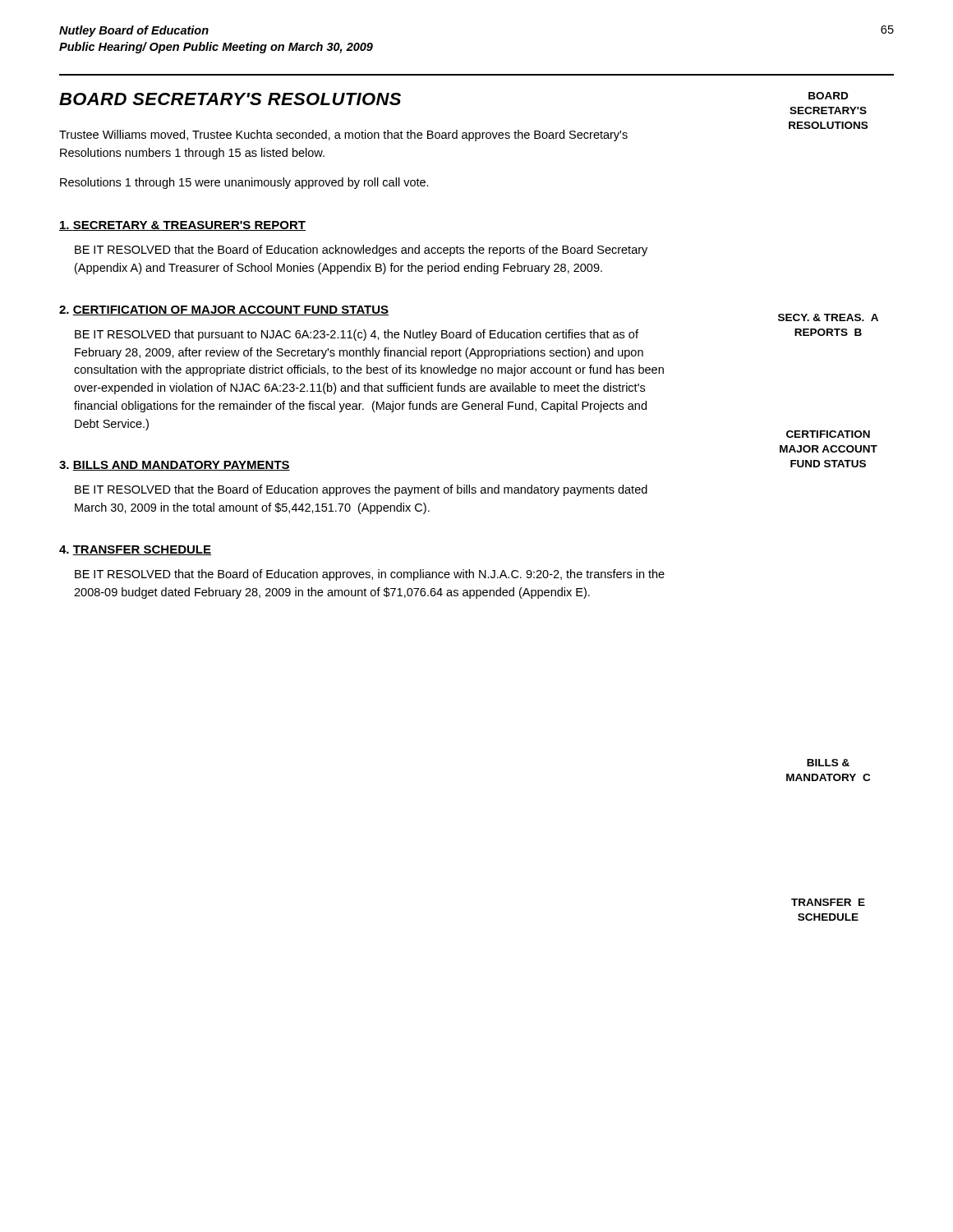Where does it say "2. CERTIFICATION OF MAJOR ACCOUNT FUND STATUS"?

coord(224,309)
